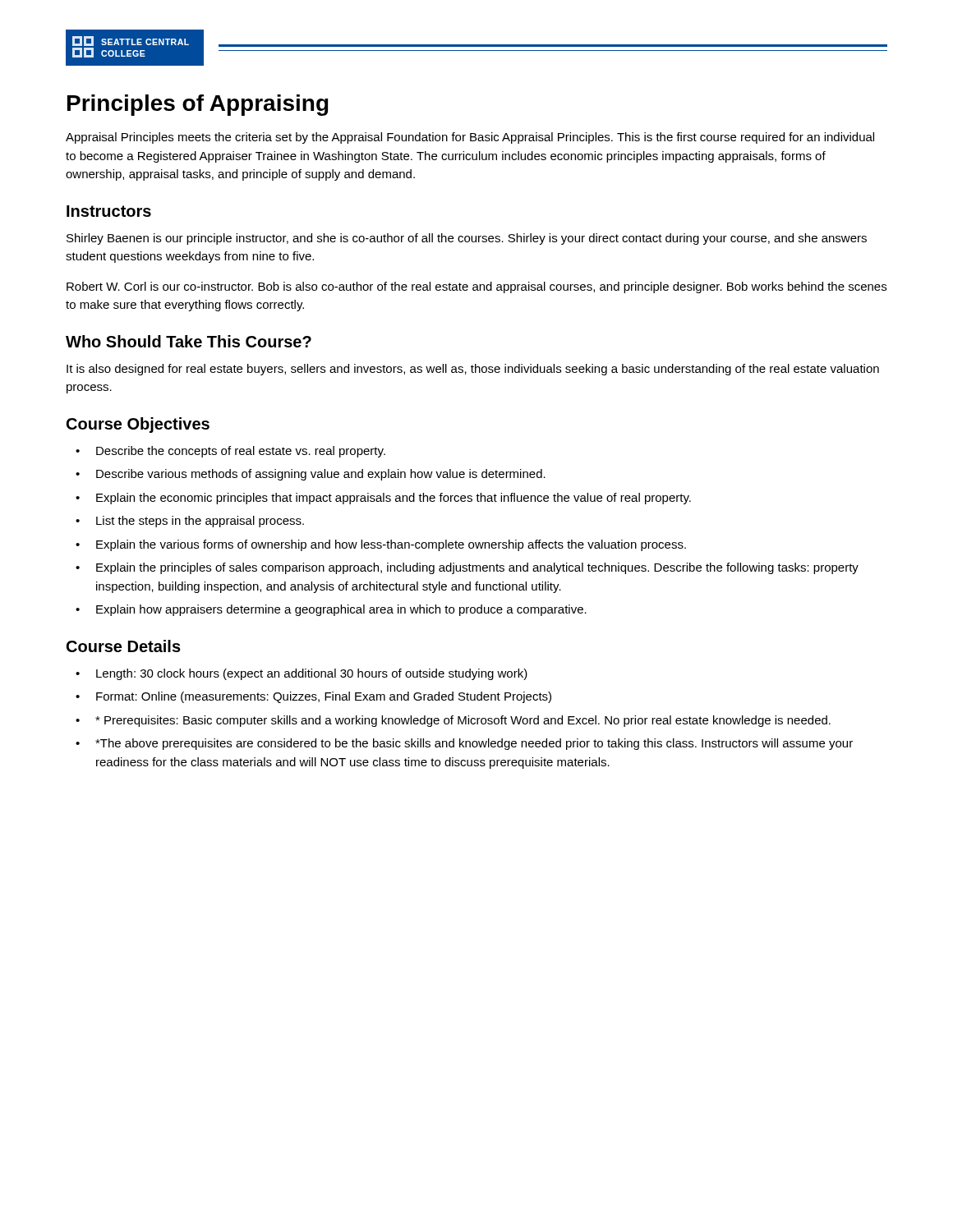Click on the section header with the text "Who Should Take This Course?"

tap(189, 342)
